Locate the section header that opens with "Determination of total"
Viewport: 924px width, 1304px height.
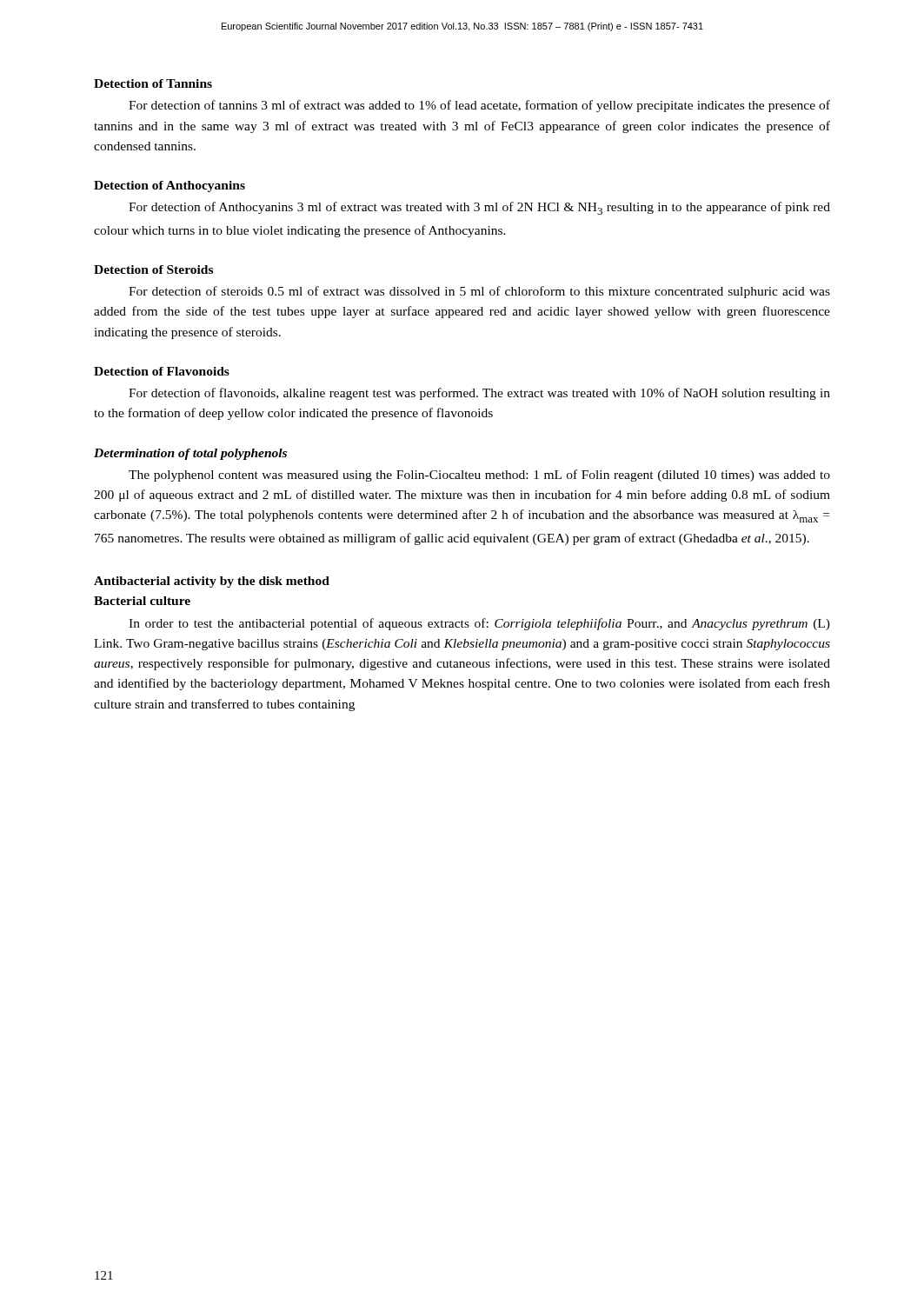191,452
